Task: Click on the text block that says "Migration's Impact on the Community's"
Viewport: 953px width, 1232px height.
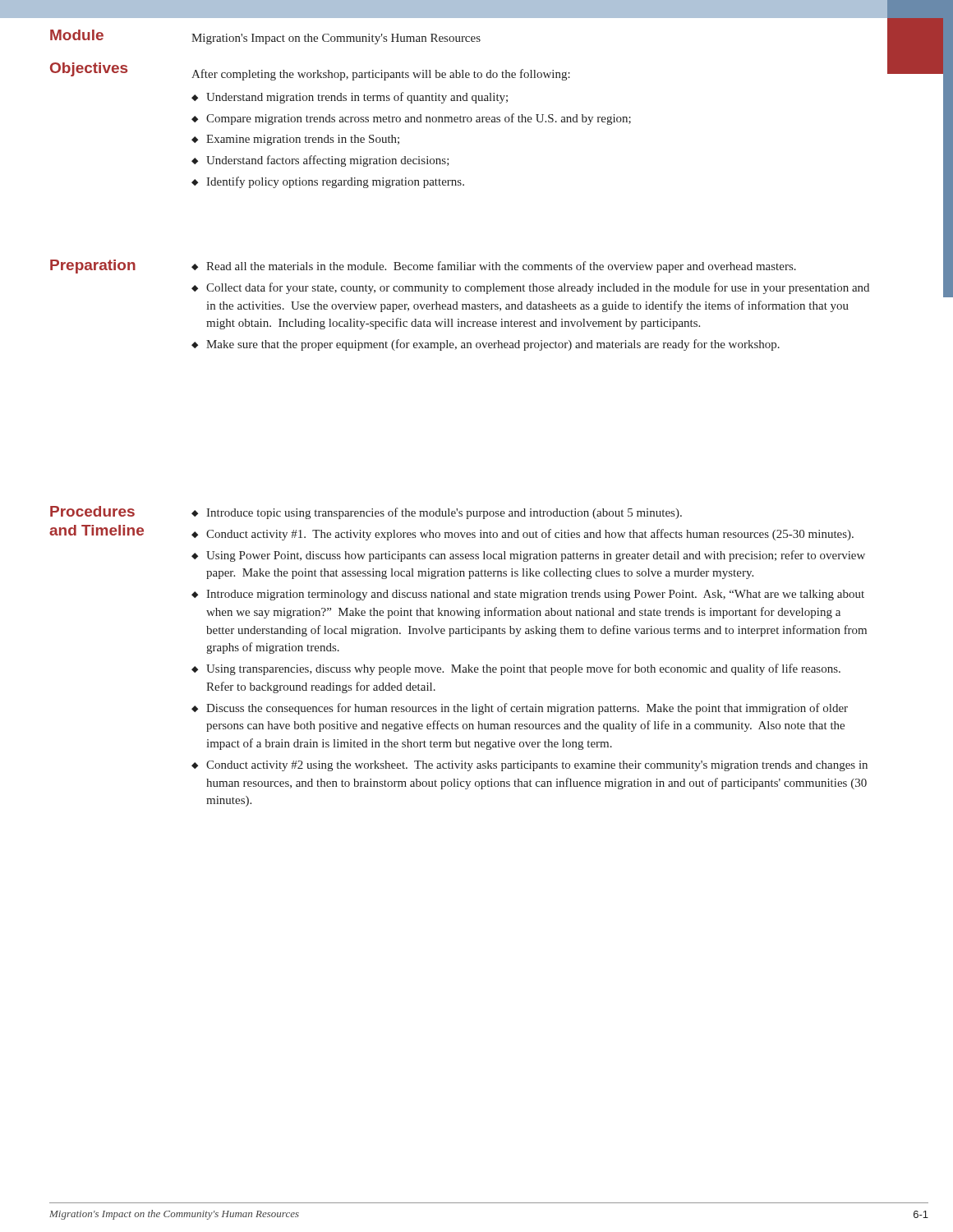Action: click(x=336, y=38)
